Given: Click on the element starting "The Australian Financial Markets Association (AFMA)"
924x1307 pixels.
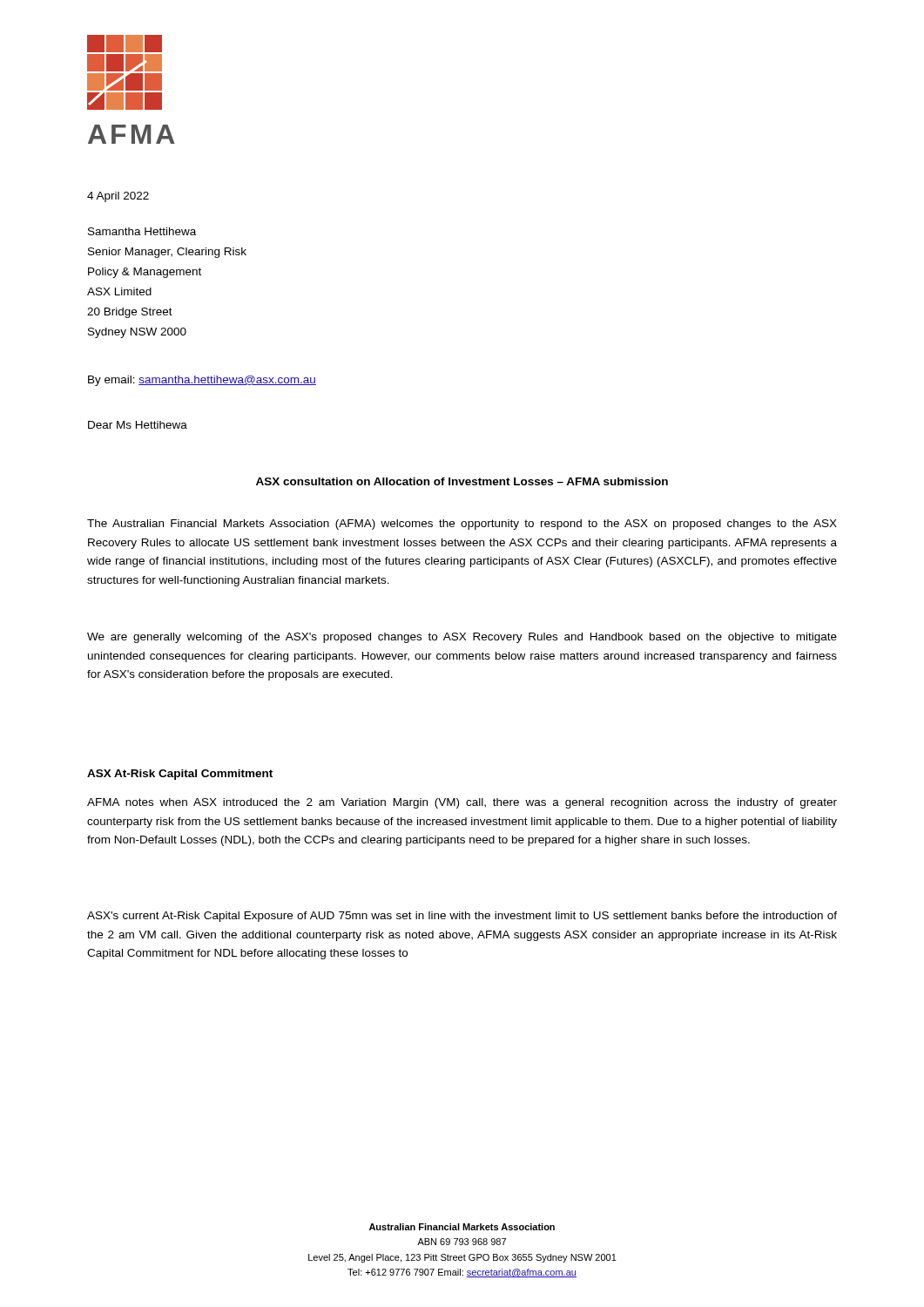Looking at the screenshot, I should pyautogui.click(x=462, y=551).
